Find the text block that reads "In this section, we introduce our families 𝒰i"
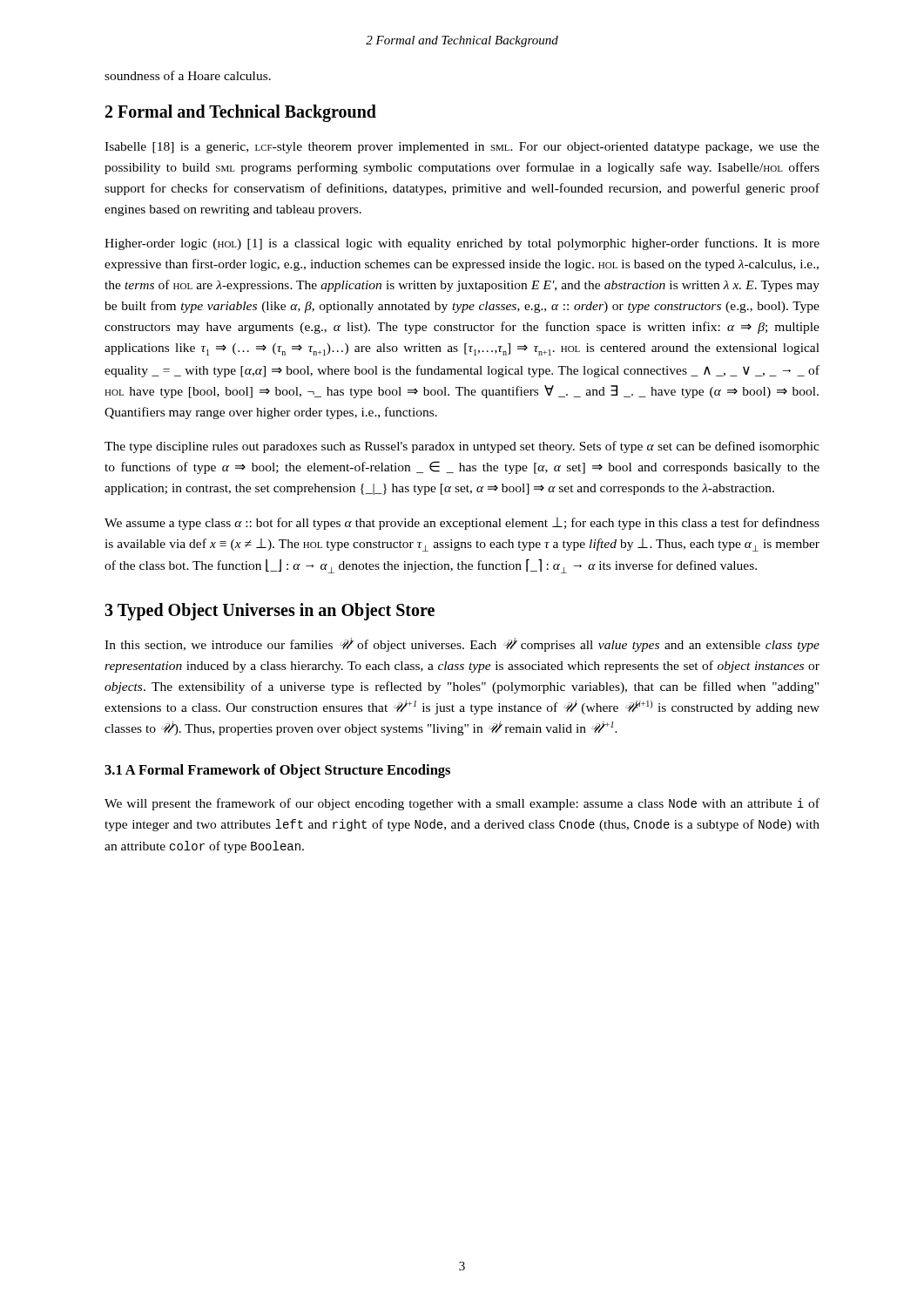 click(x=462, y=686)
